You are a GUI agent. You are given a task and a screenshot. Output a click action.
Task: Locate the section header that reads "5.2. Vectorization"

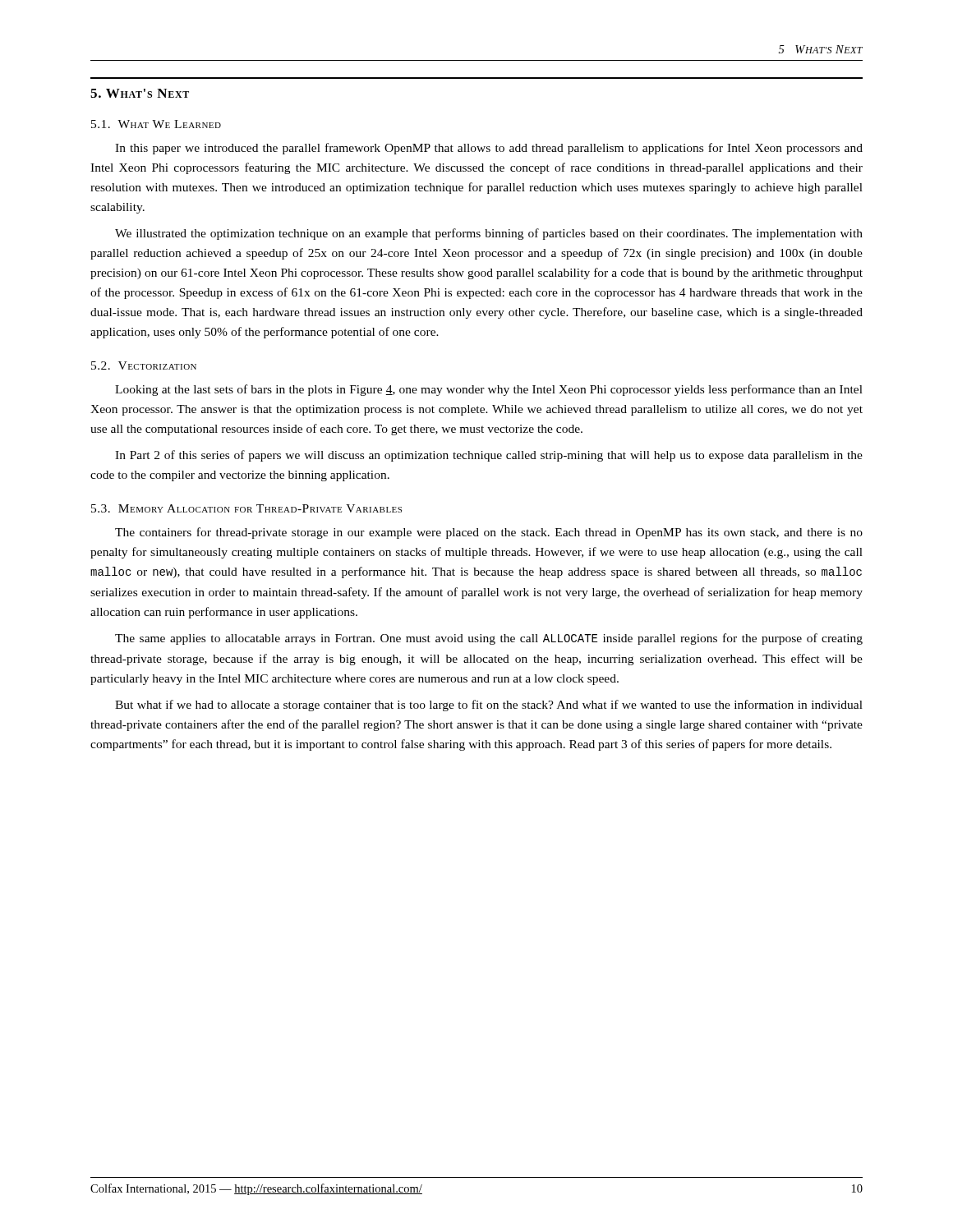pyautogui.click(x=144, y=365)
